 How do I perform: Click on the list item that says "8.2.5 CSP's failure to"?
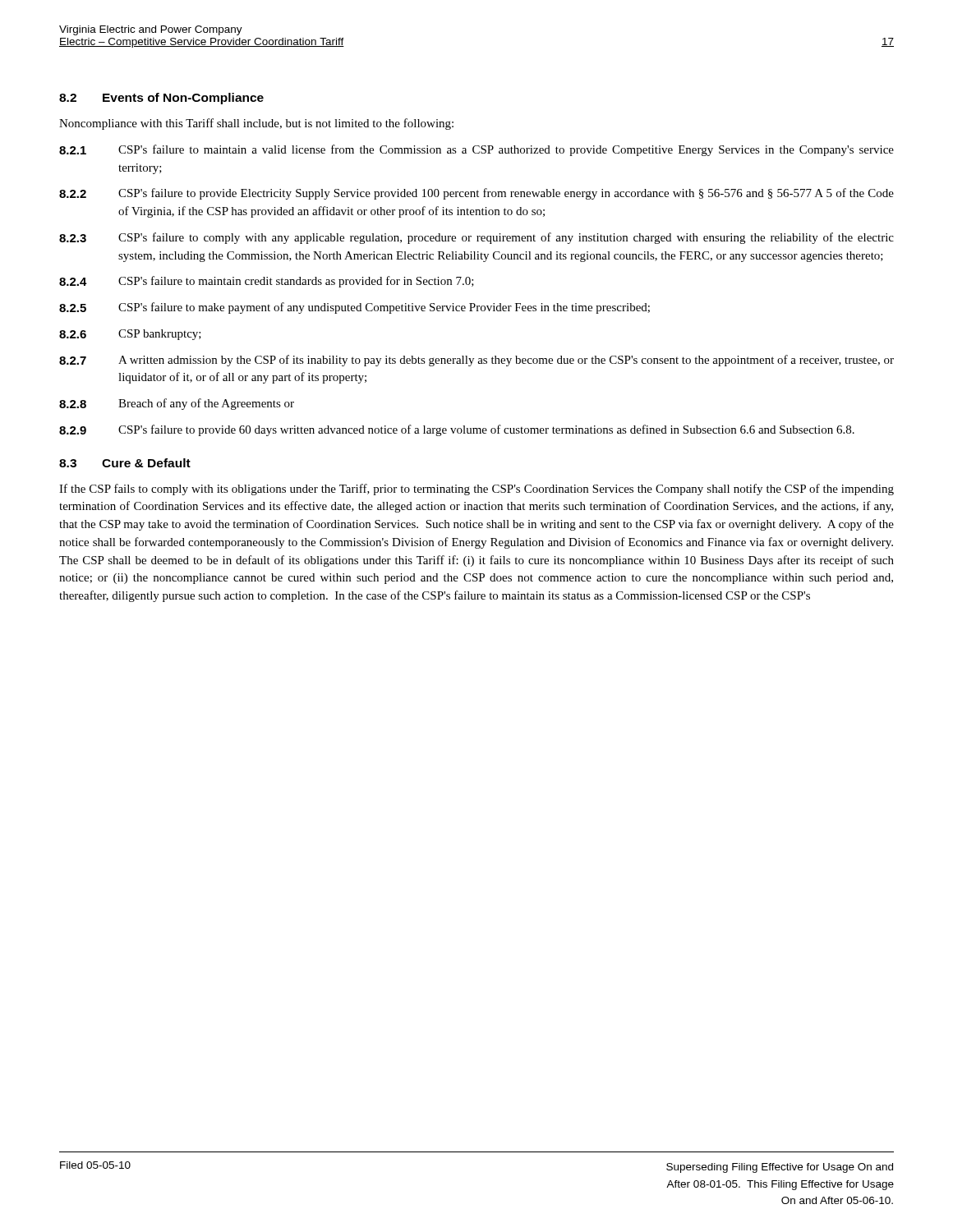pos(476,308)
